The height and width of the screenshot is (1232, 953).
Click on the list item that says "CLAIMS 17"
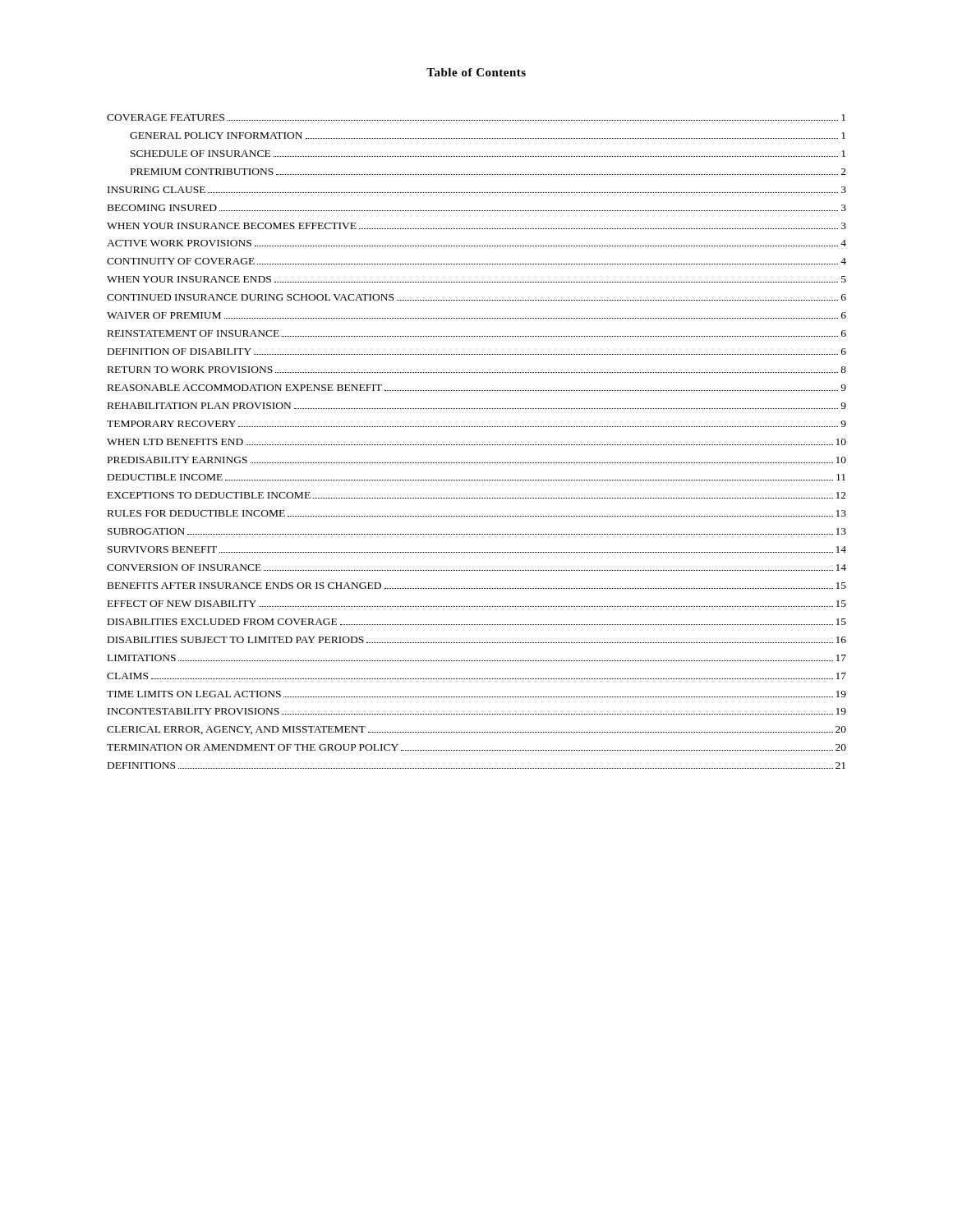coord(476,676)
